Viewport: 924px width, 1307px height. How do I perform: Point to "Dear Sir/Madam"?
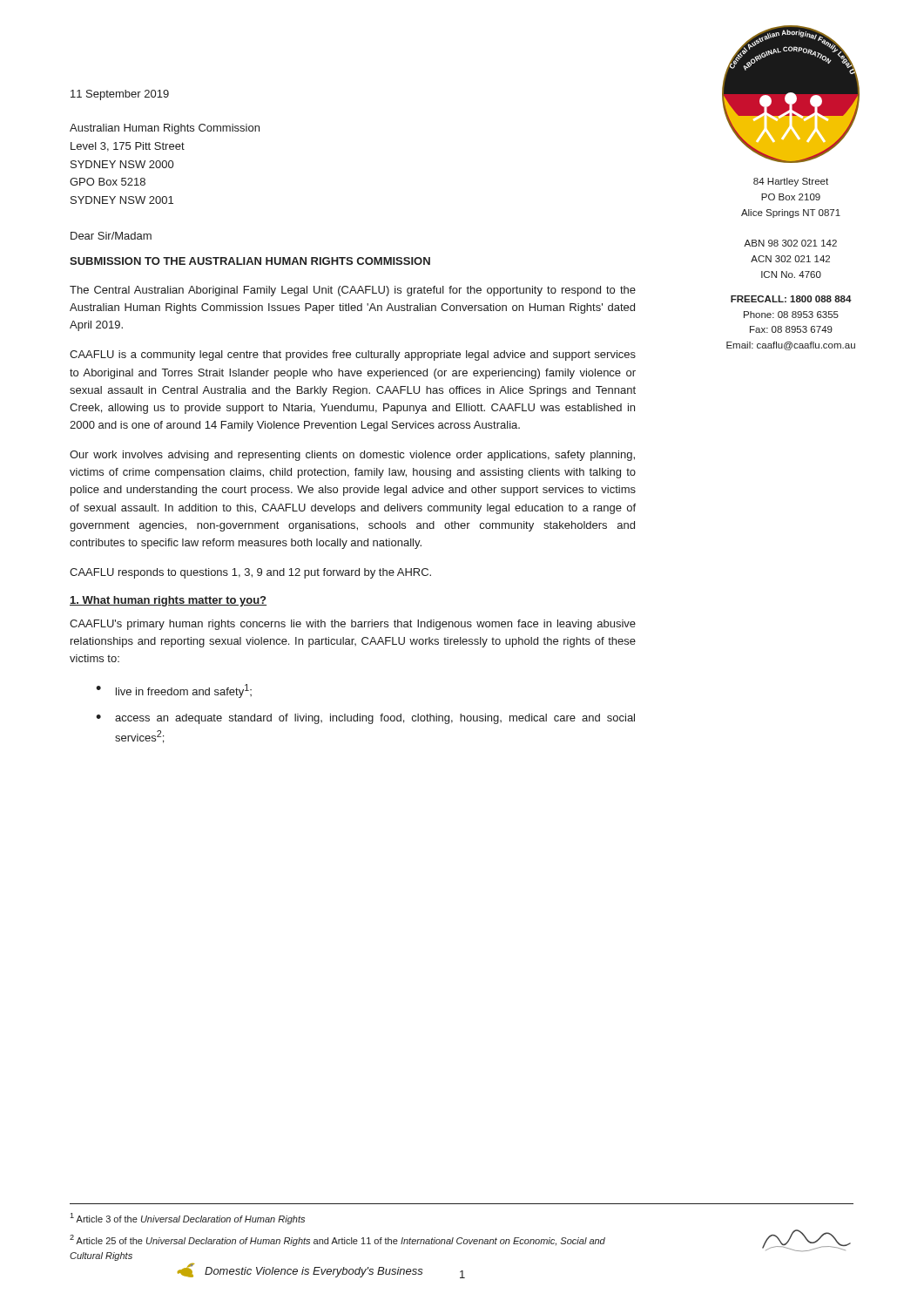(x=111, y=236)
